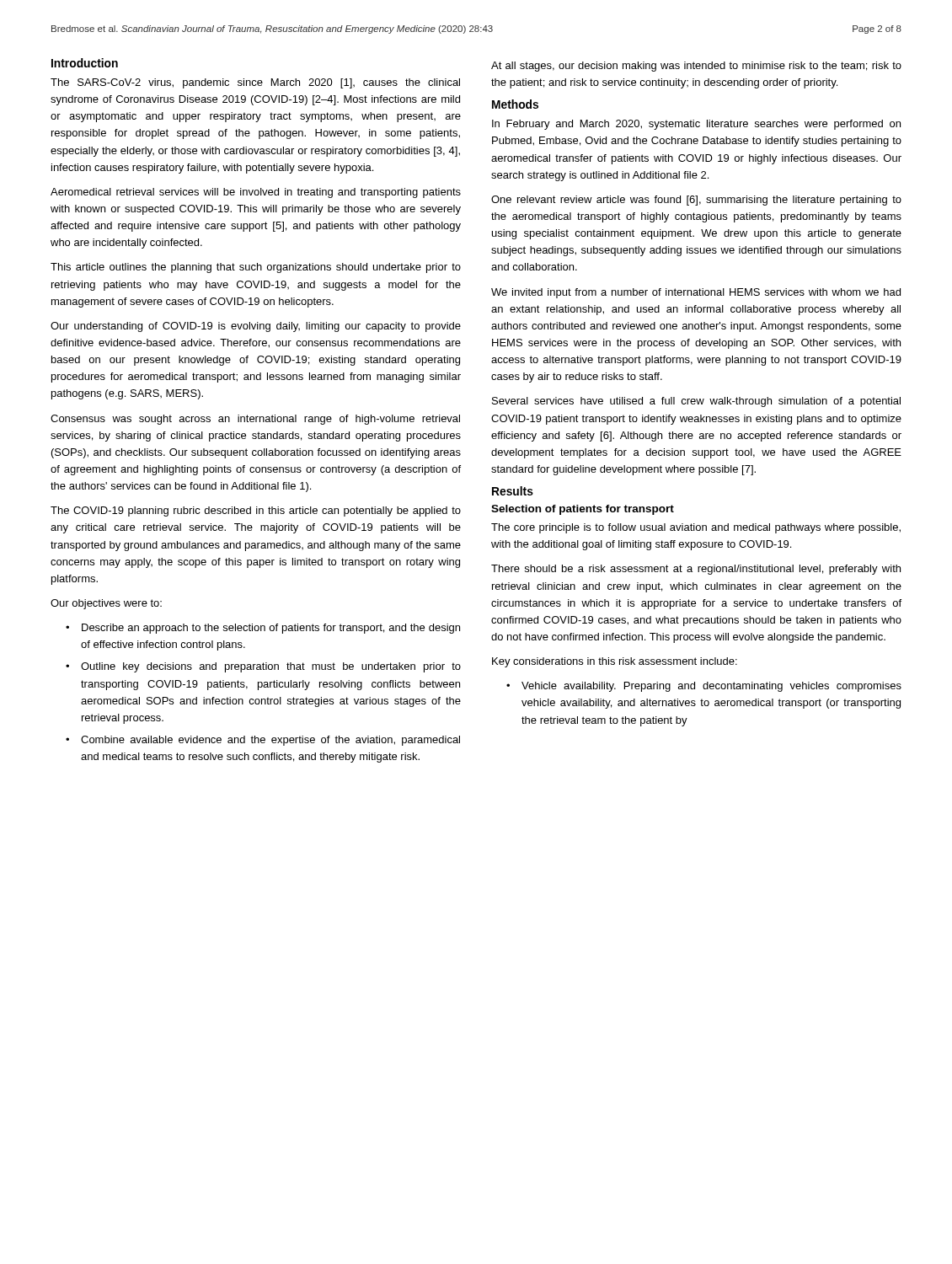Viewport: 952px width, 1264px height.
Task: Where does it say "Our objectives were to:"?
Action: [107, 603]
